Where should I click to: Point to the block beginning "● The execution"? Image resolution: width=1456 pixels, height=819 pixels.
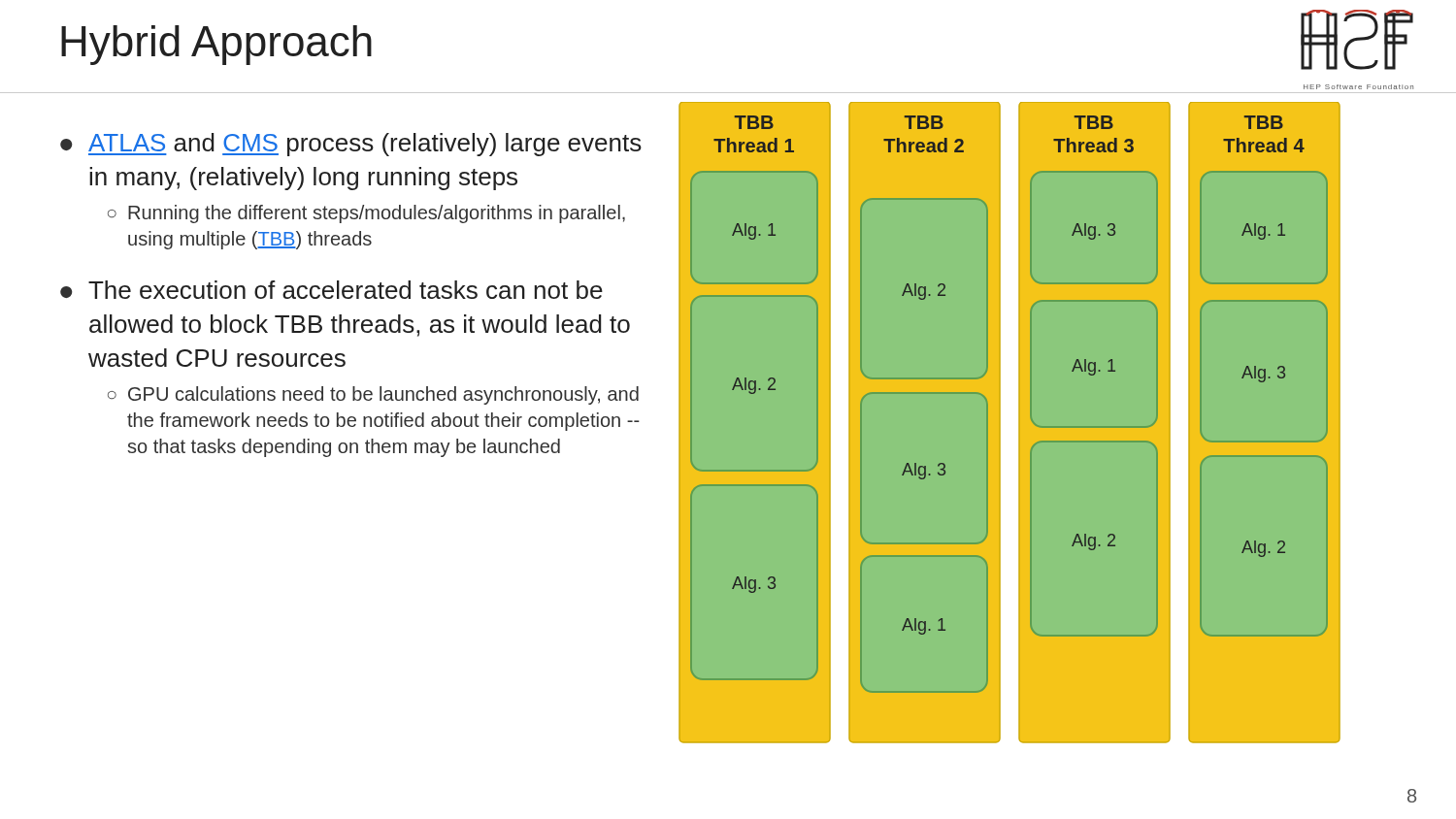click(x=331, y=290)
